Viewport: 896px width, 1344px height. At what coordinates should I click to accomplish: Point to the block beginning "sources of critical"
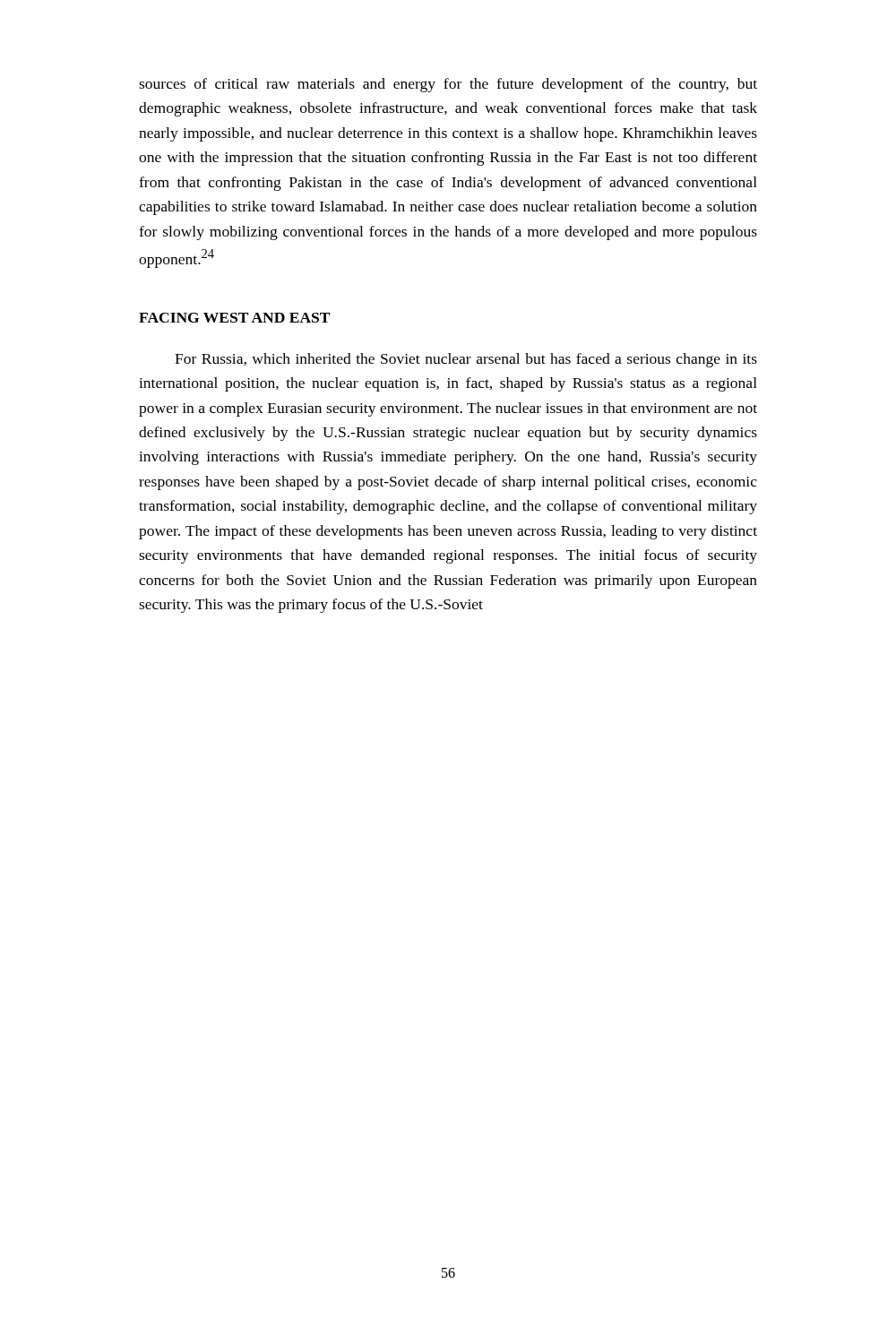pyautogui.click(x=448, y=172)
